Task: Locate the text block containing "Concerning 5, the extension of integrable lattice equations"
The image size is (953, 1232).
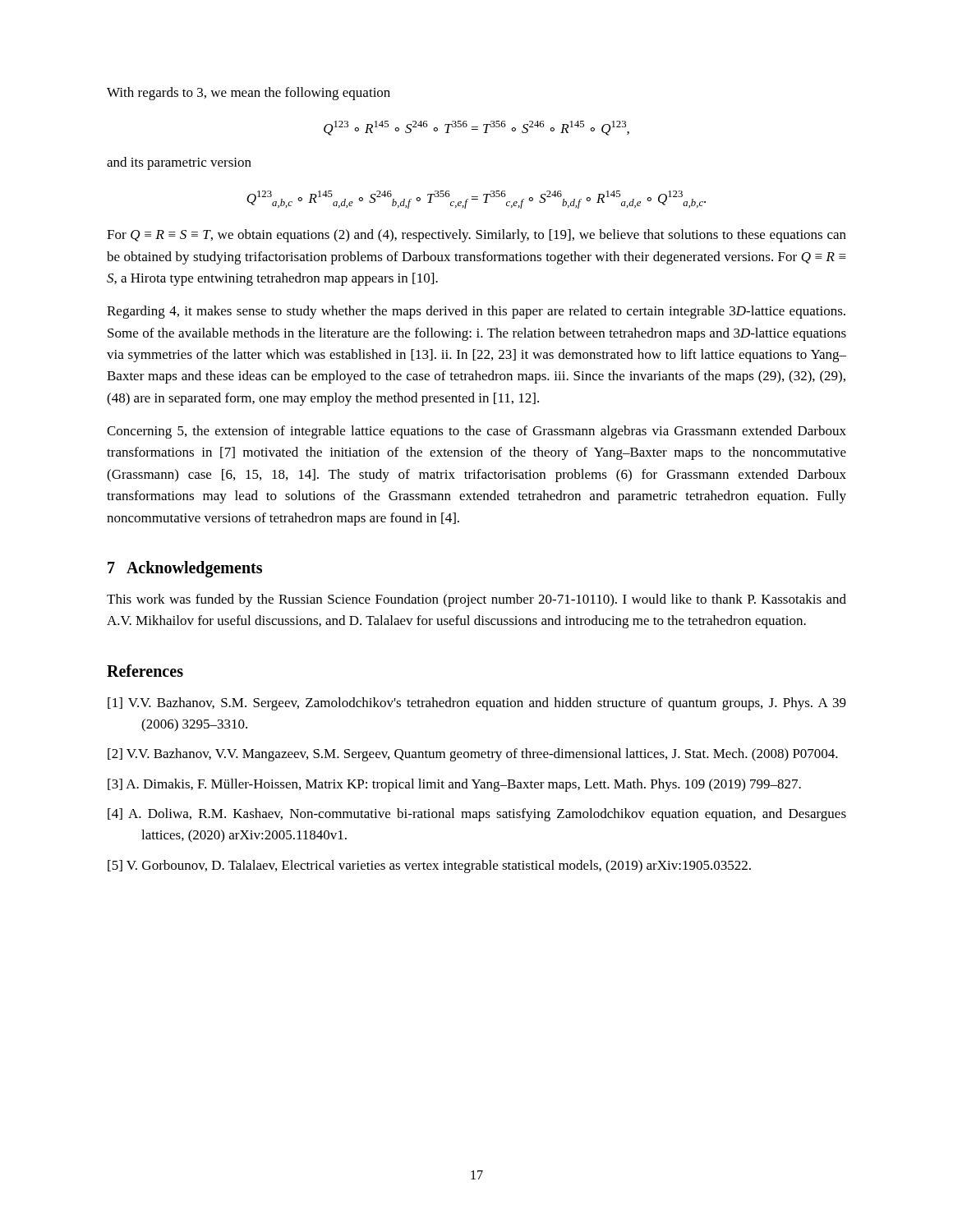Action: (x=476, y=474)
